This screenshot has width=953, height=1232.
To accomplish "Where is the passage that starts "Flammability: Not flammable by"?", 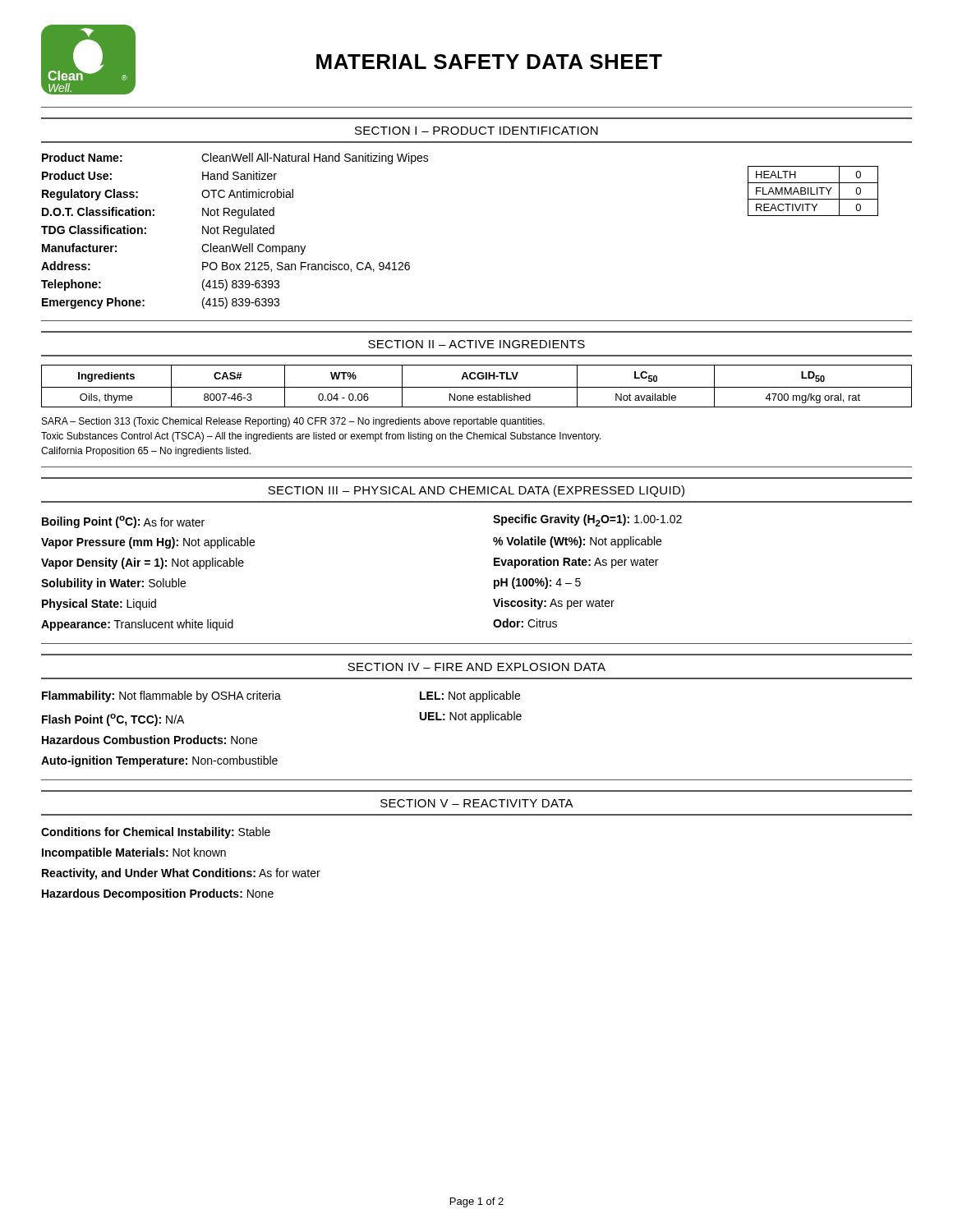I will (x=476, y=730).
